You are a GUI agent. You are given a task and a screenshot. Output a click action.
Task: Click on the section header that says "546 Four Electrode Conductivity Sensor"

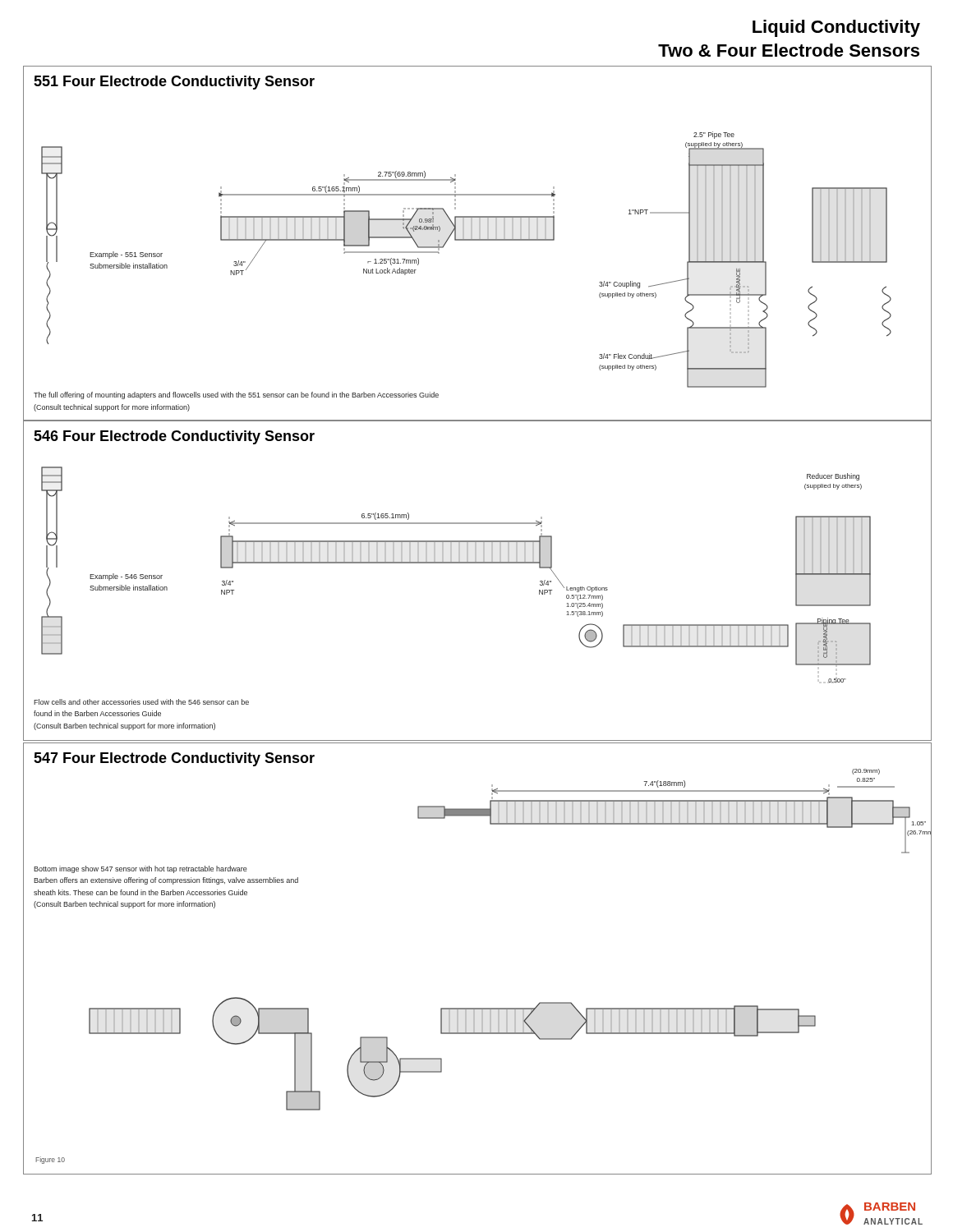point(174,436)
